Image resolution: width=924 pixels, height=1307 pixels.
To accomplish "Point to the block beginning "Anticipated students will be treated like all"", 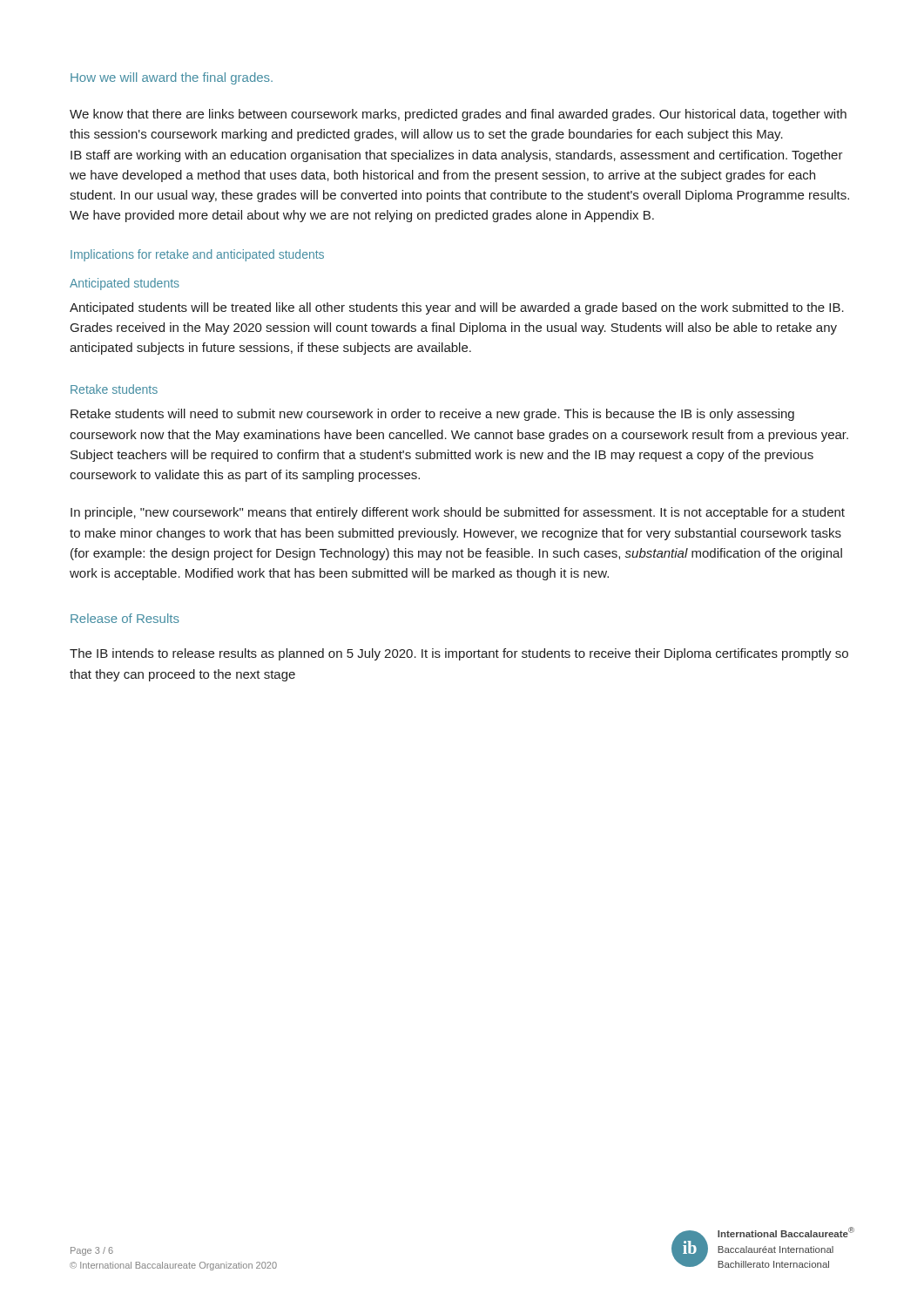I will coord(457,327).
